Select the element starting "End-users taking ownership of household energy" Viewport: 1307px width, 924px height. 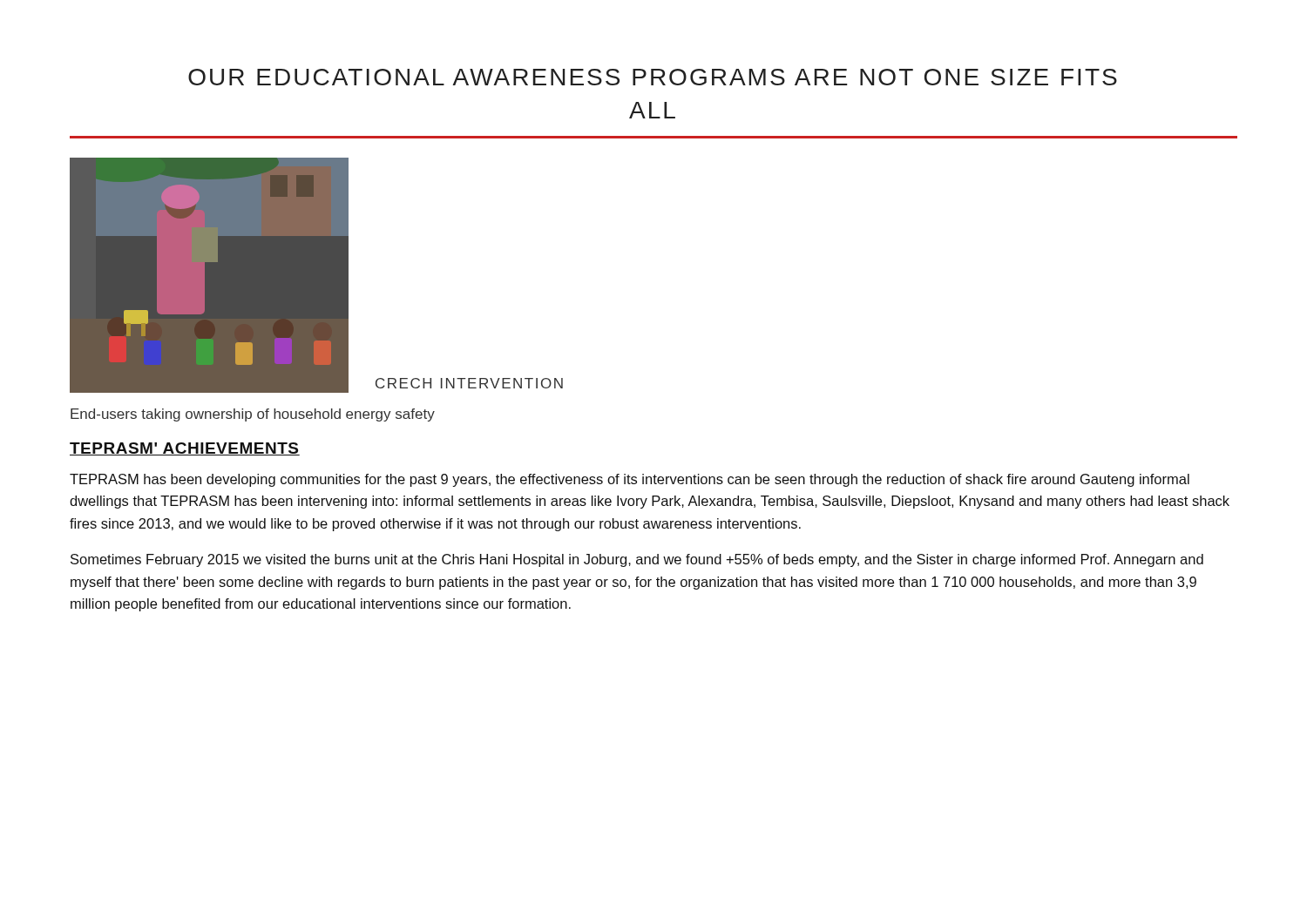click(252, 414)
